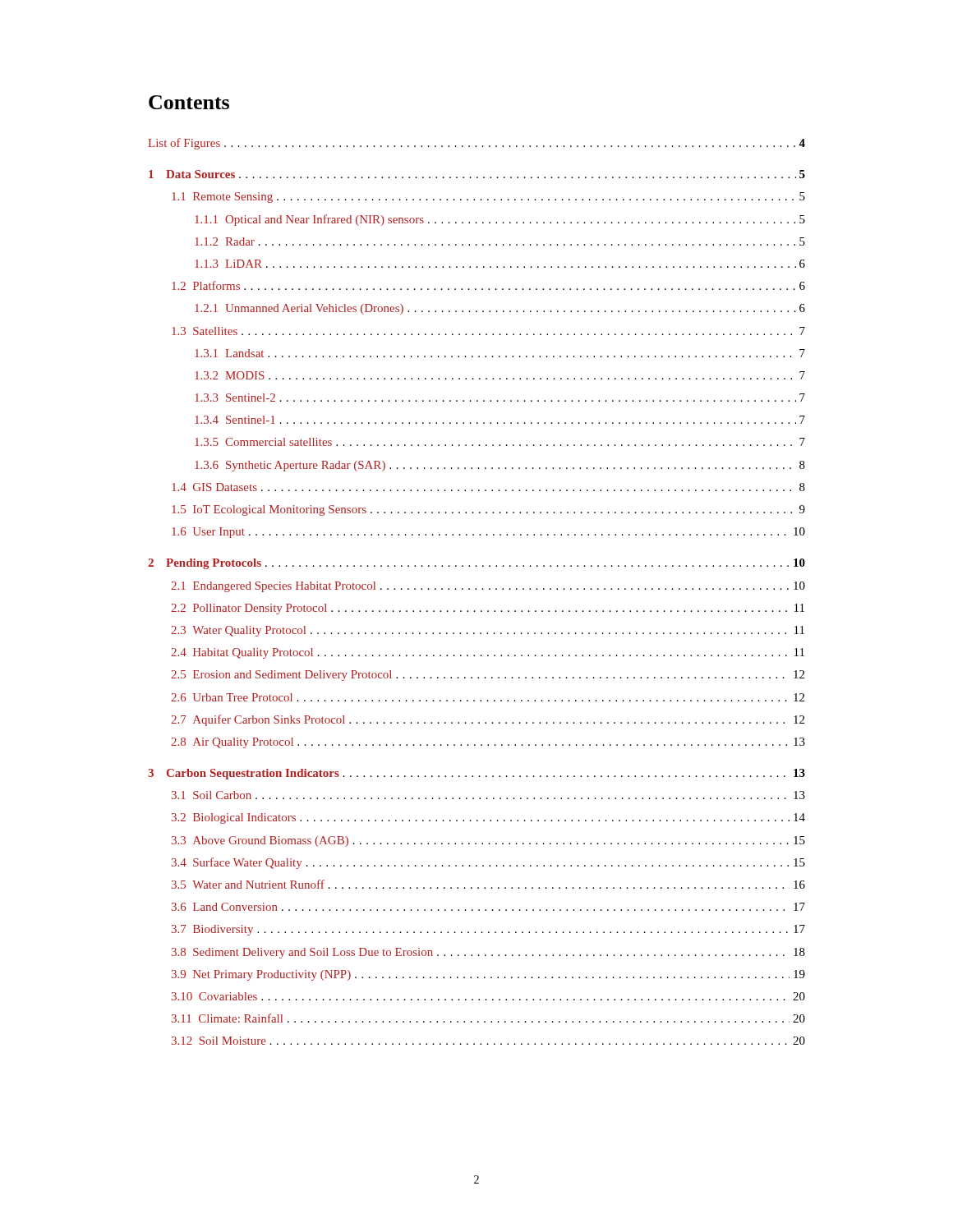953x1232 pixels.
Task: Find the list item that says "1.2 Radar 5"
Action: pos(499,241)
